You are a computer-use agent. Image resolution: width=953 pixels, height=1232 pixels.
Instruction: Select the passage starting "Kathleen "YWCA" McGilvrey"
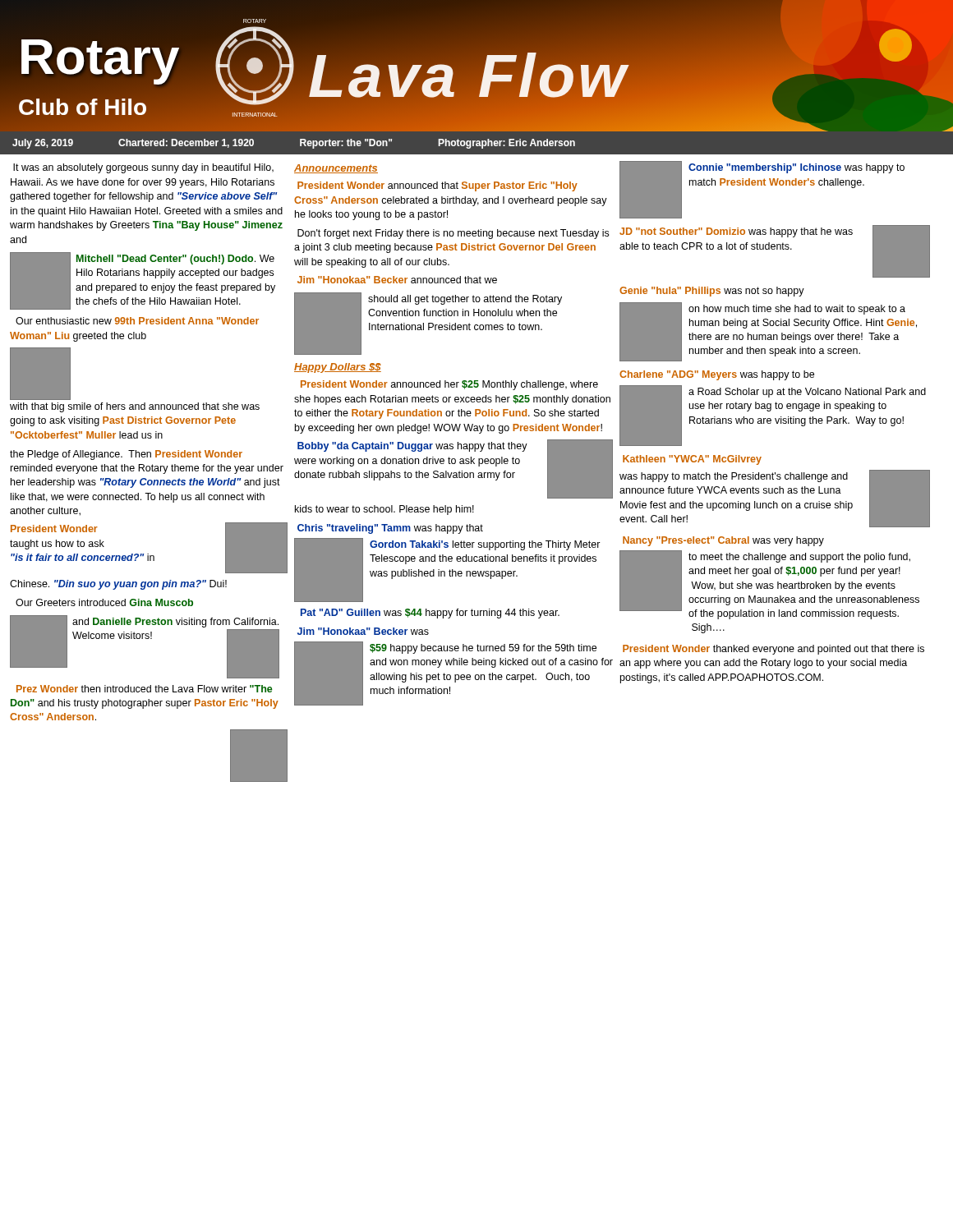[x=775, y=490]
